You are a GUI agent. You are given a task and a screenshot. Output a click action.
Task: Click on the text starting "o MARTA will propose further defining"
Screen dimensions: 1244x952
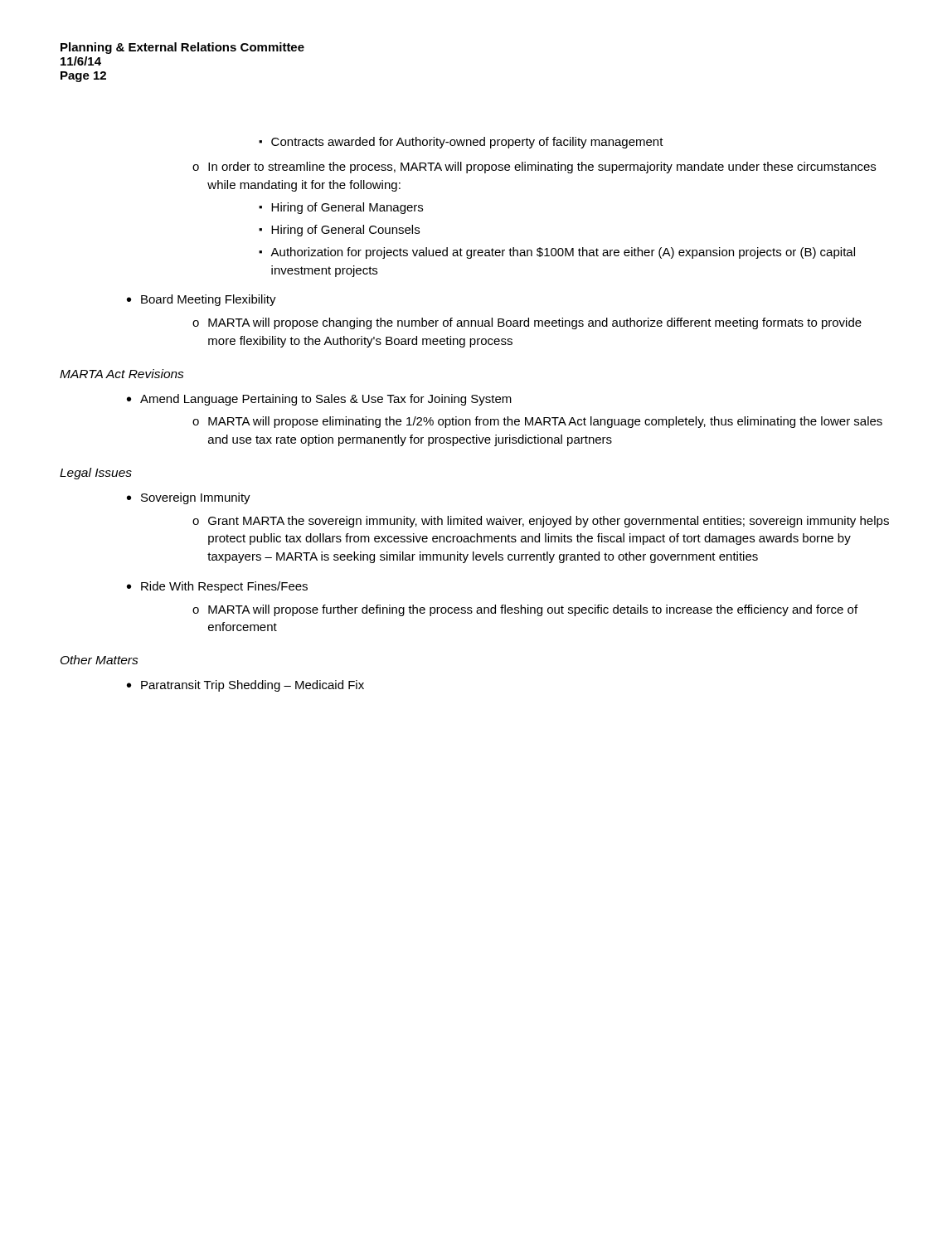542,618
